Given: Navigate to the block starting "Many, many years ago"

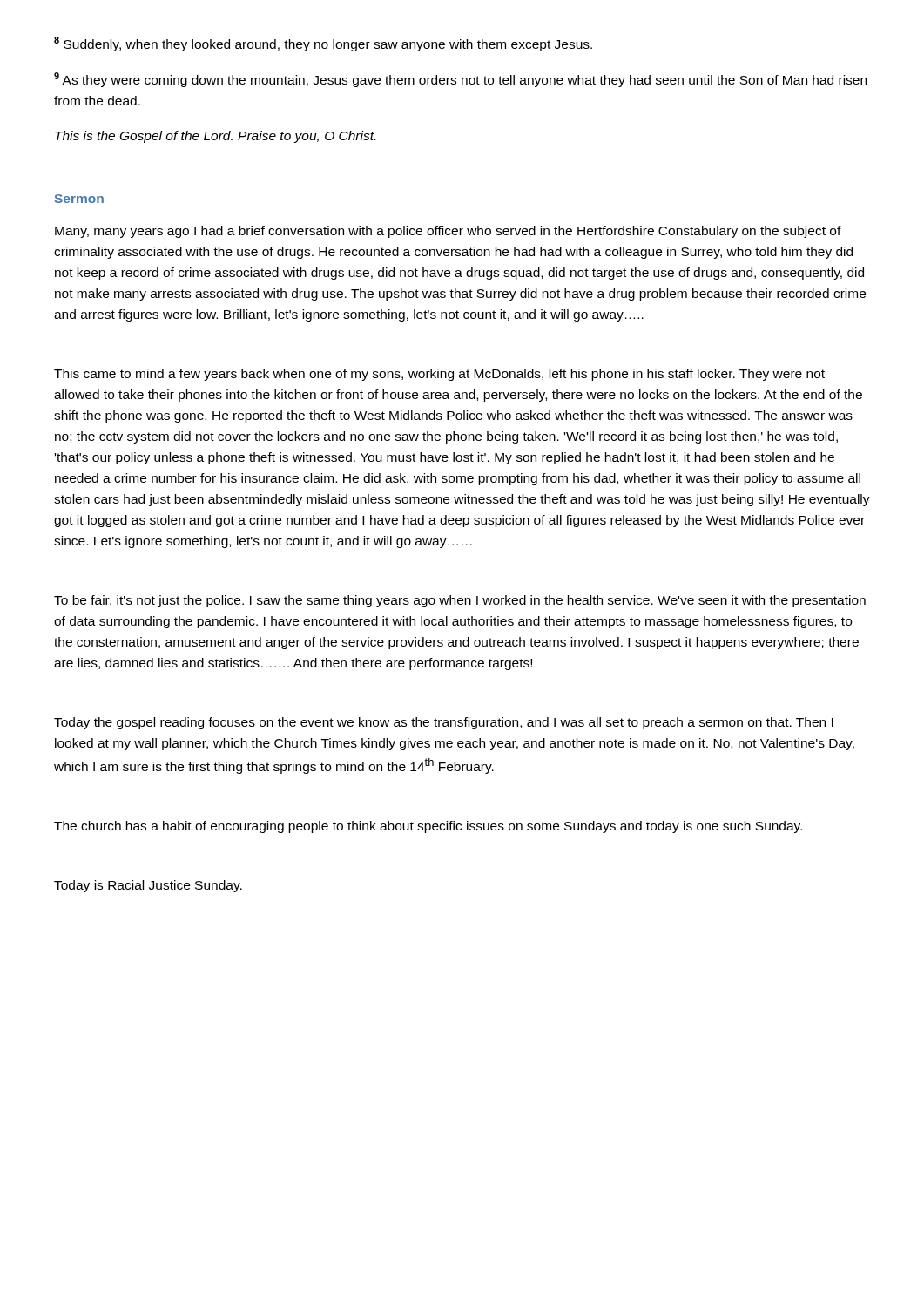Looking at the screenshot, I should point(460,272).
